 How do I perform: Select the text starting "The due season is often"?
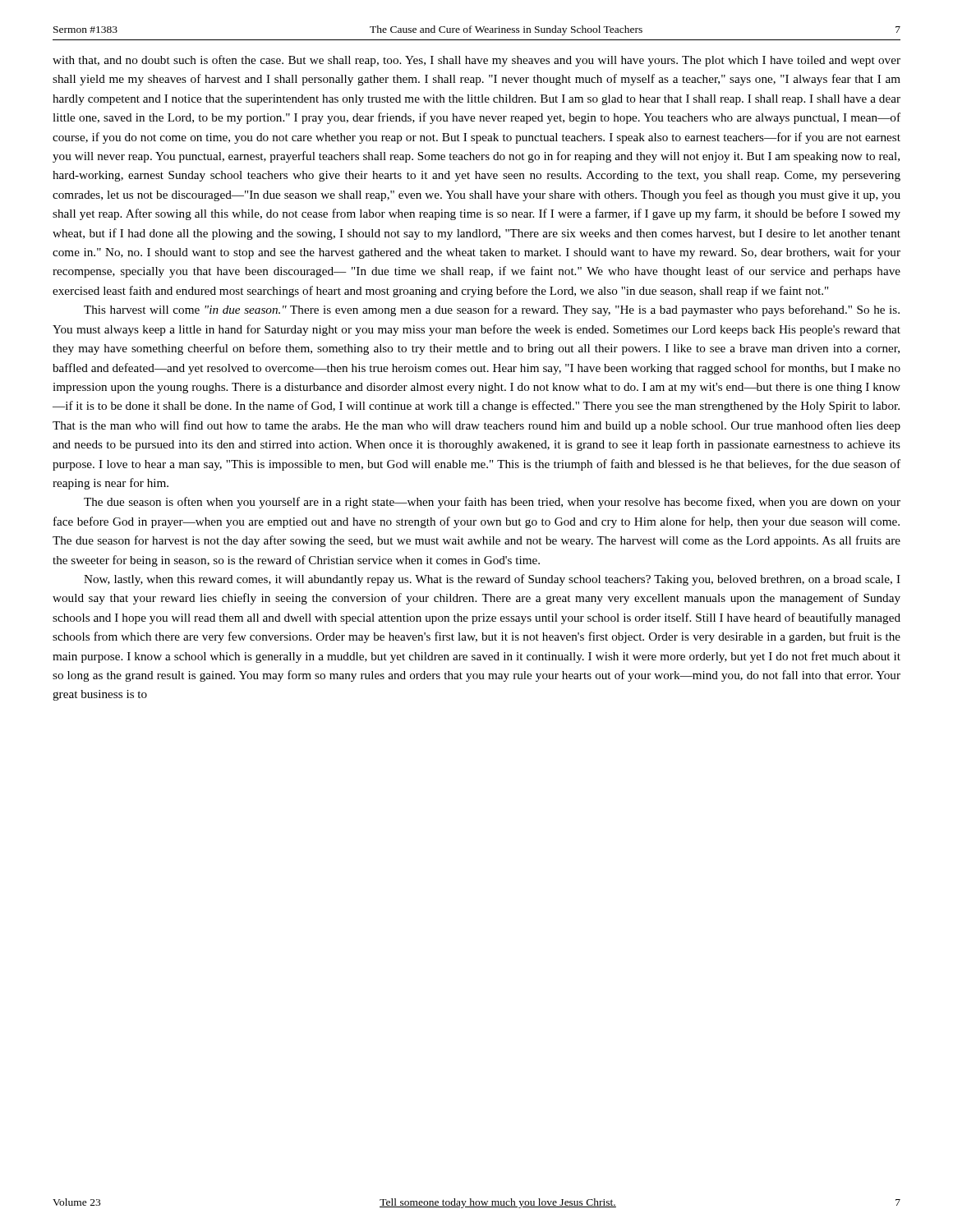[x=476, y=531]
